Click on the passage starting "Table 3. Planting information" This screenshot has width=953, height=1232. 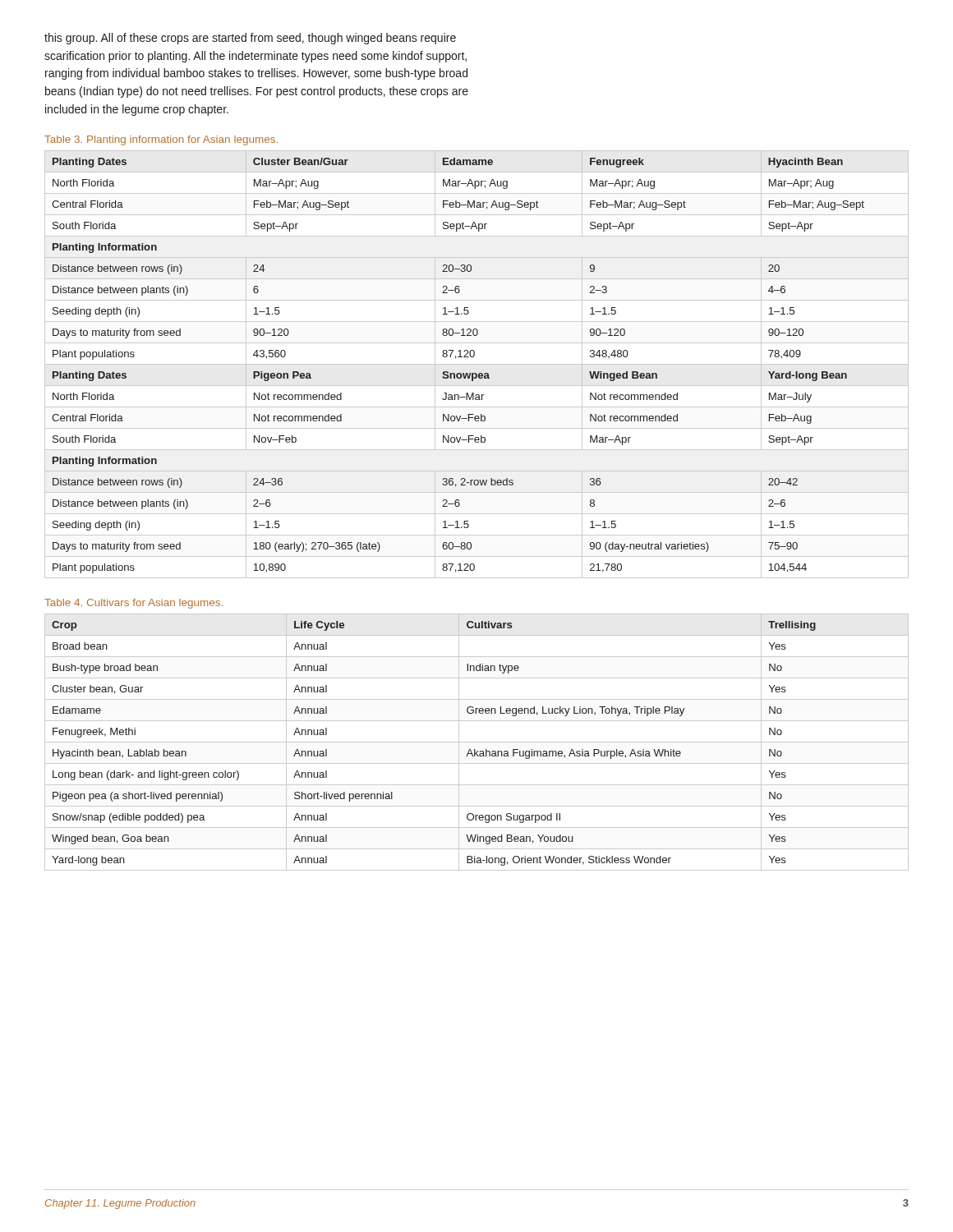point(162,140)
